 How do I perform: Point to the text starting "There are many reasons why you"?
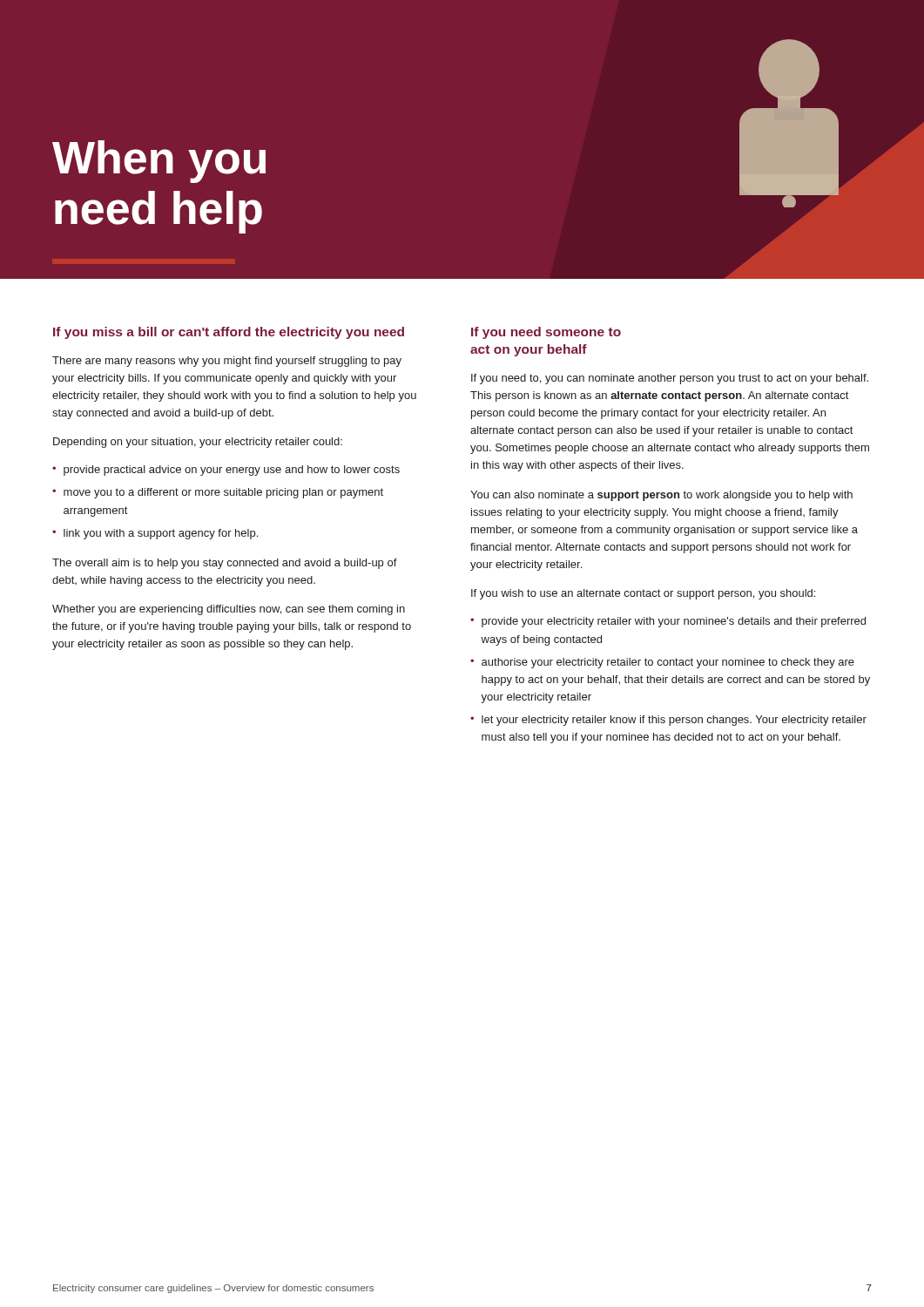(x=235, y=387)
